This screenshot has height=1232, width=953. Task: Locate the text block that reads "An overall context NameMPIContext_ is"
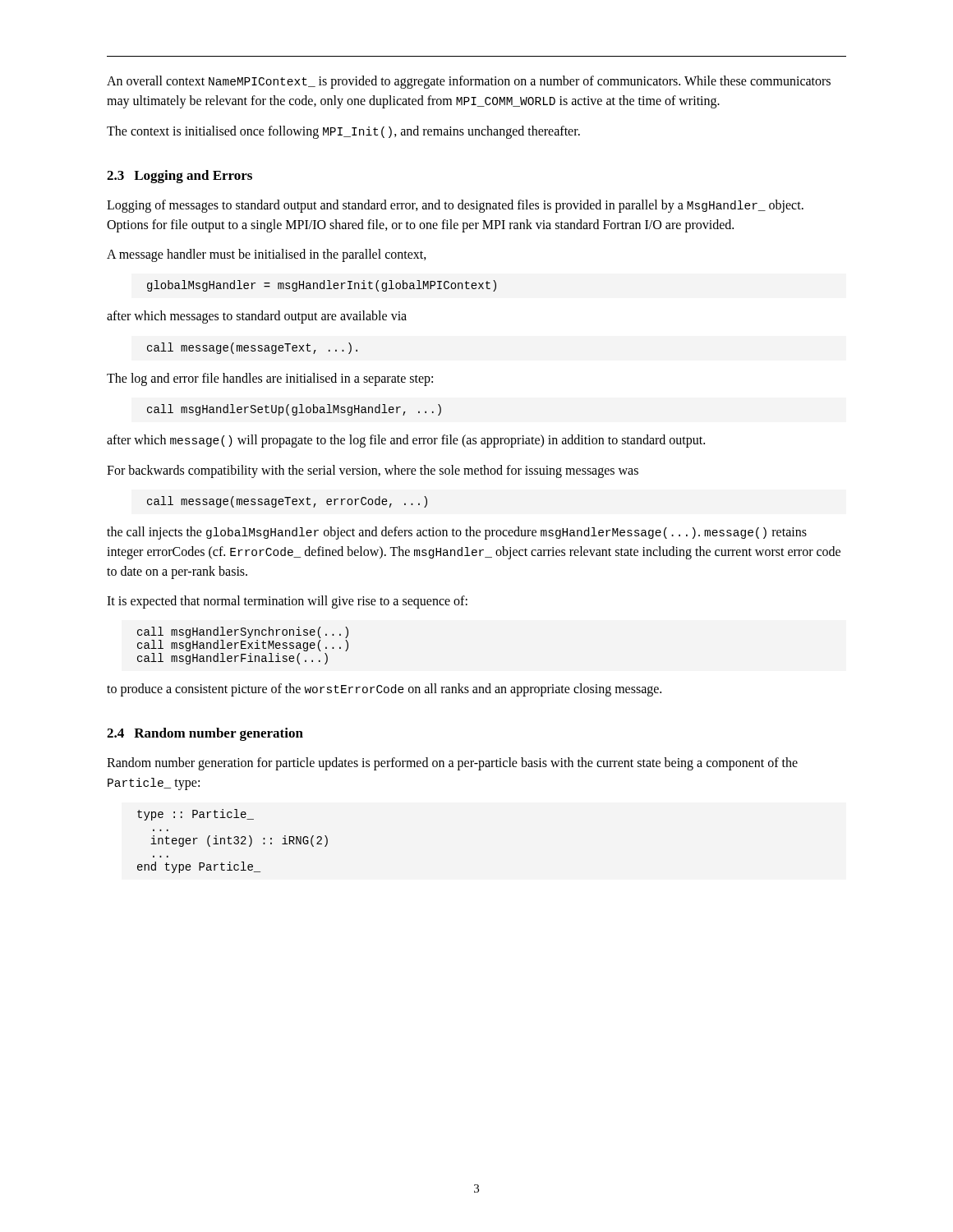pos(476,91)
